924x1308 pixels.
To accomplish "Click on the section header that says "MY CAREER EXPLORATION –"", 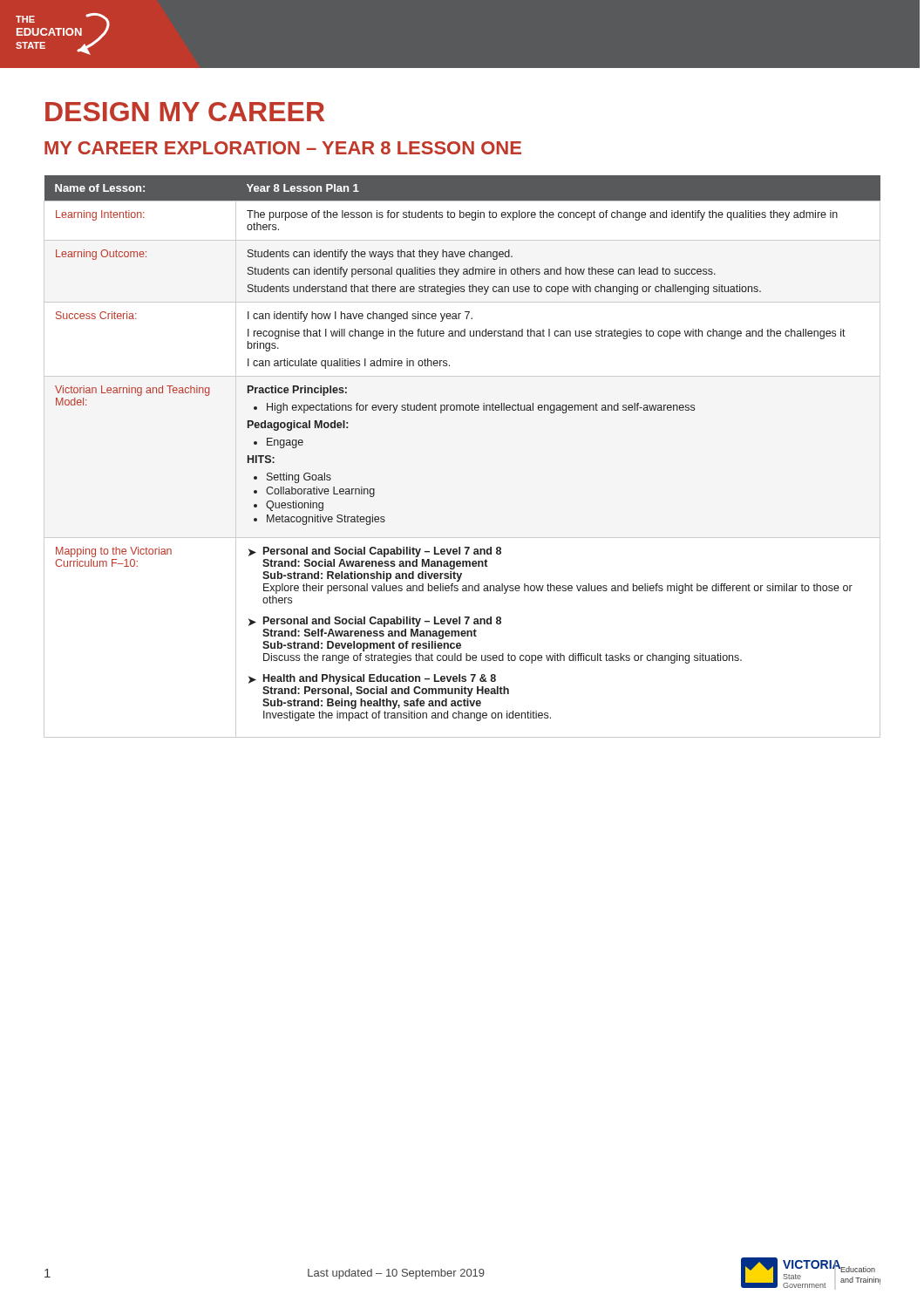I will pos(462,148).
